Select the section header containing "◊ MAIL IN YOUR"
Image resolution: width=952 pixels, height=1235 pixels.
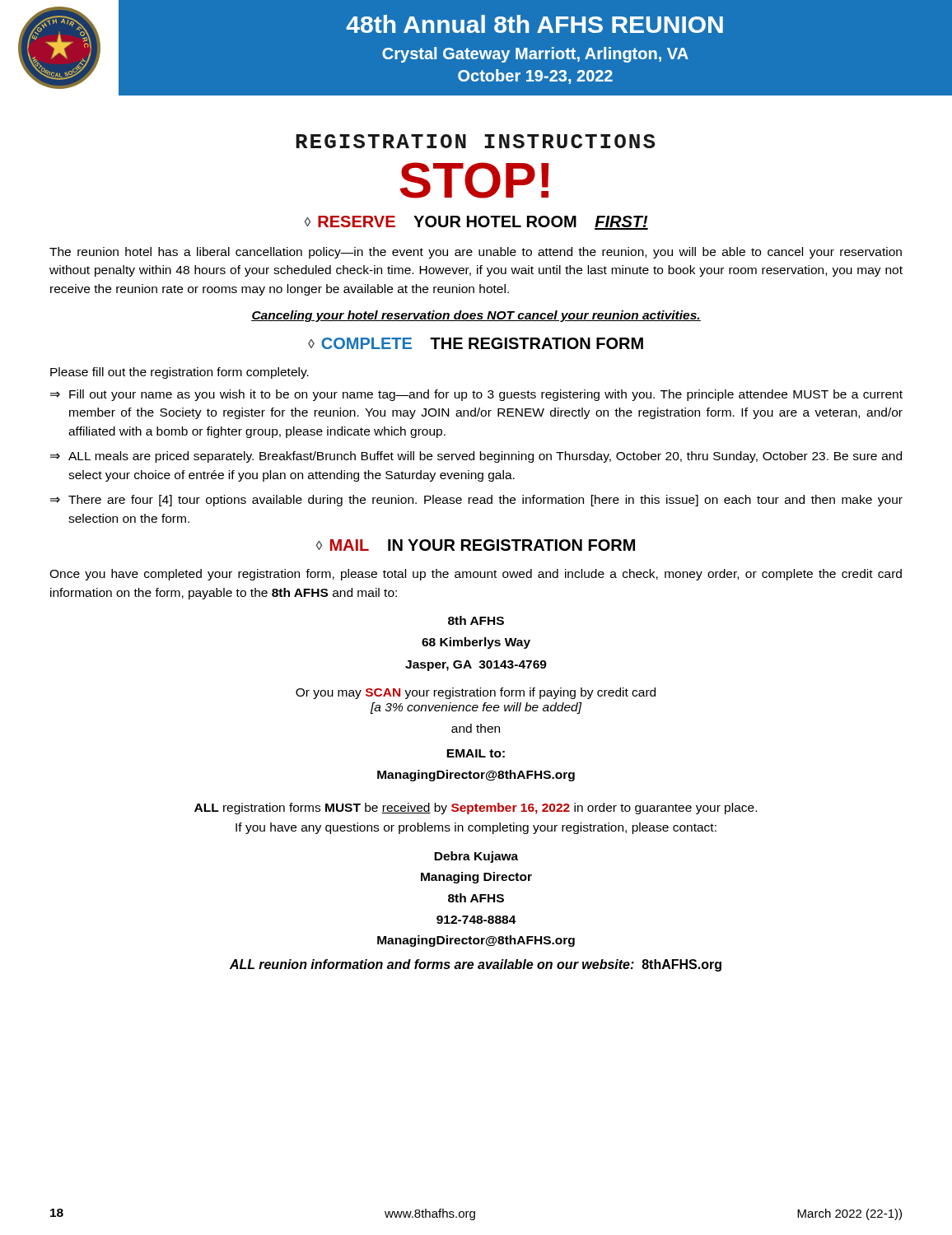(x=476, y=546)
